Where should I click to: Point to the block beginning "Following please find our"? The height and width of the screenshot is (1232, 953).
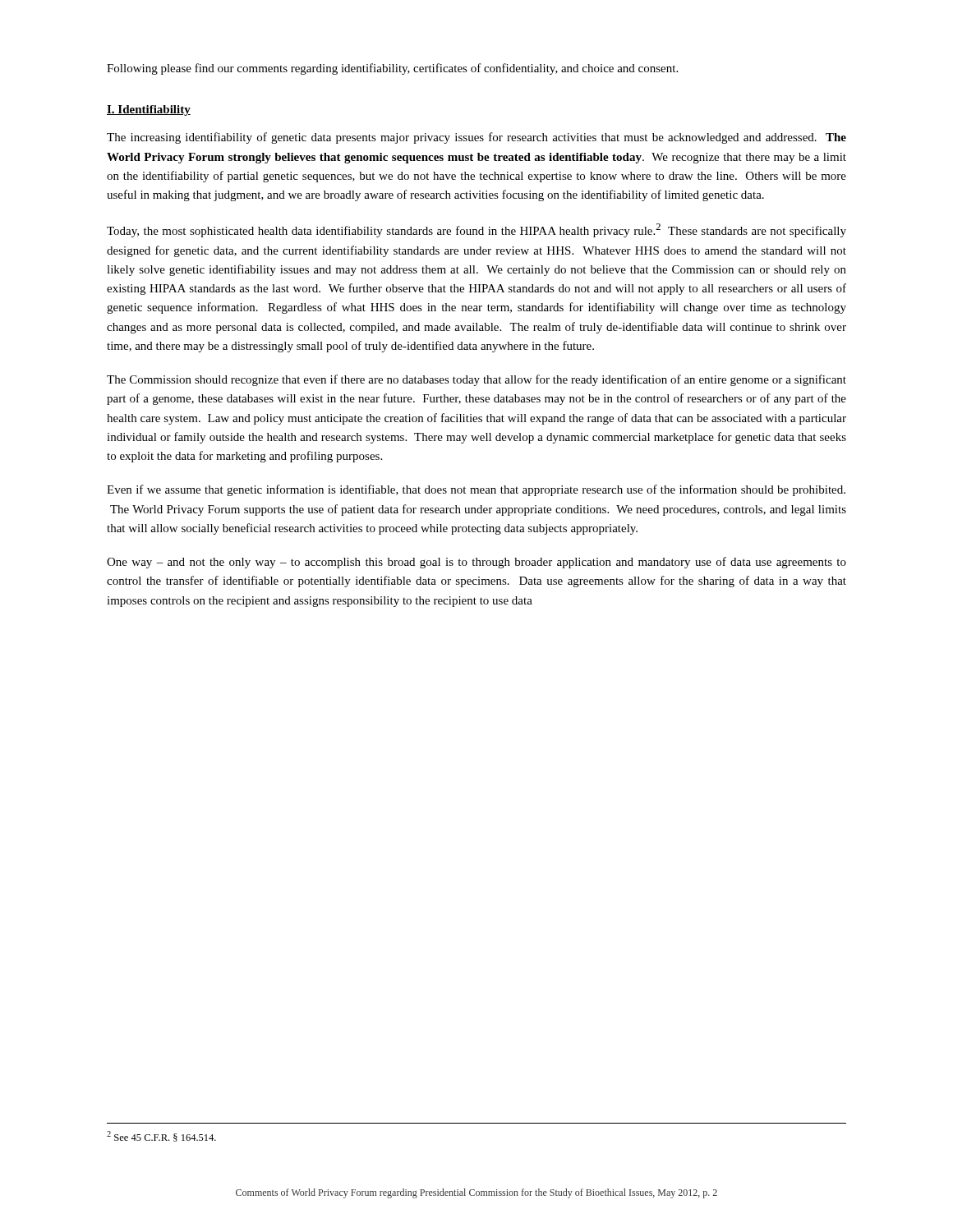click(393, 68)
